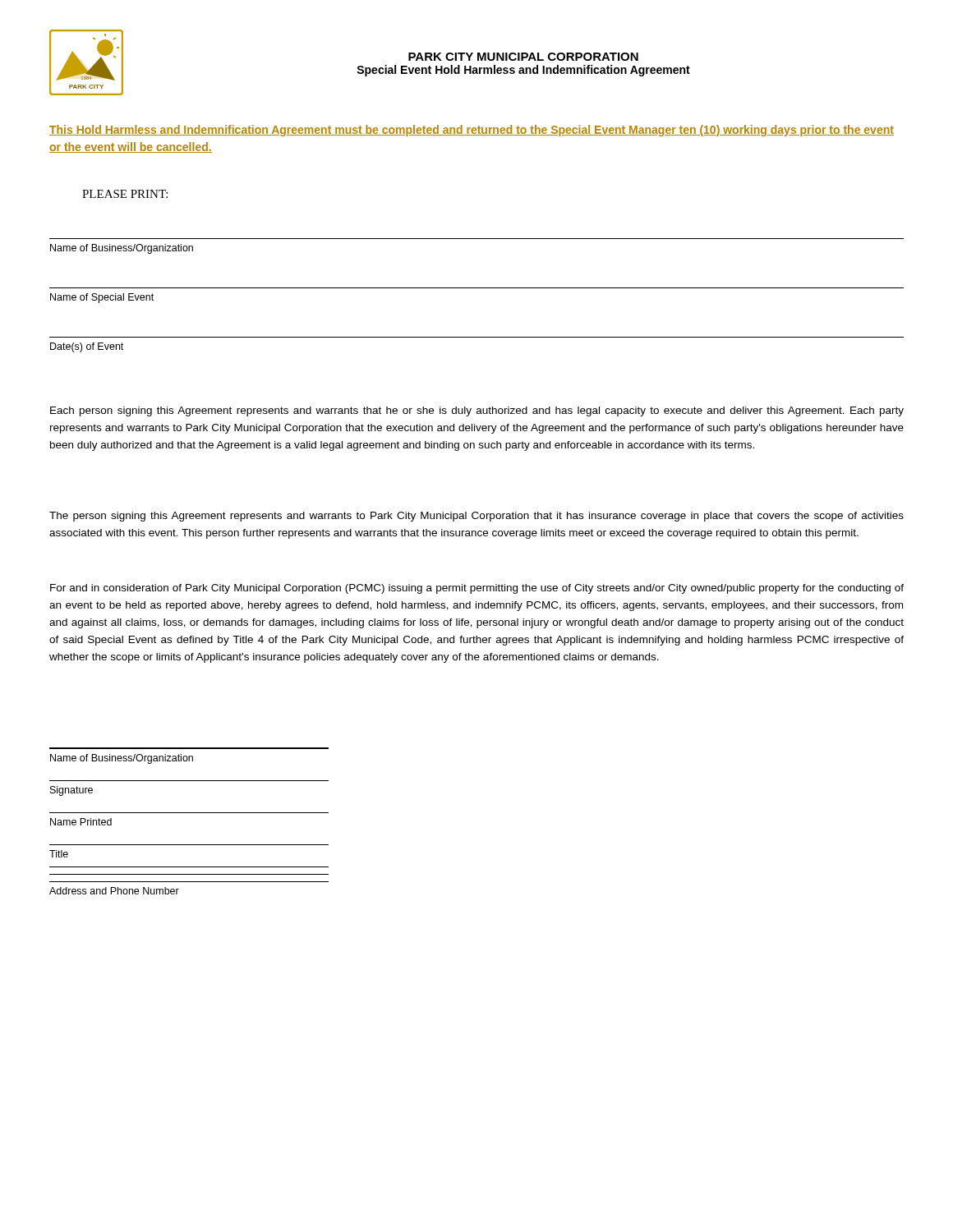Image resolution: width=953 pixels, height=1232 pixels.
Task: Find "Address and Phone Number" on this page
Action: 114,891
